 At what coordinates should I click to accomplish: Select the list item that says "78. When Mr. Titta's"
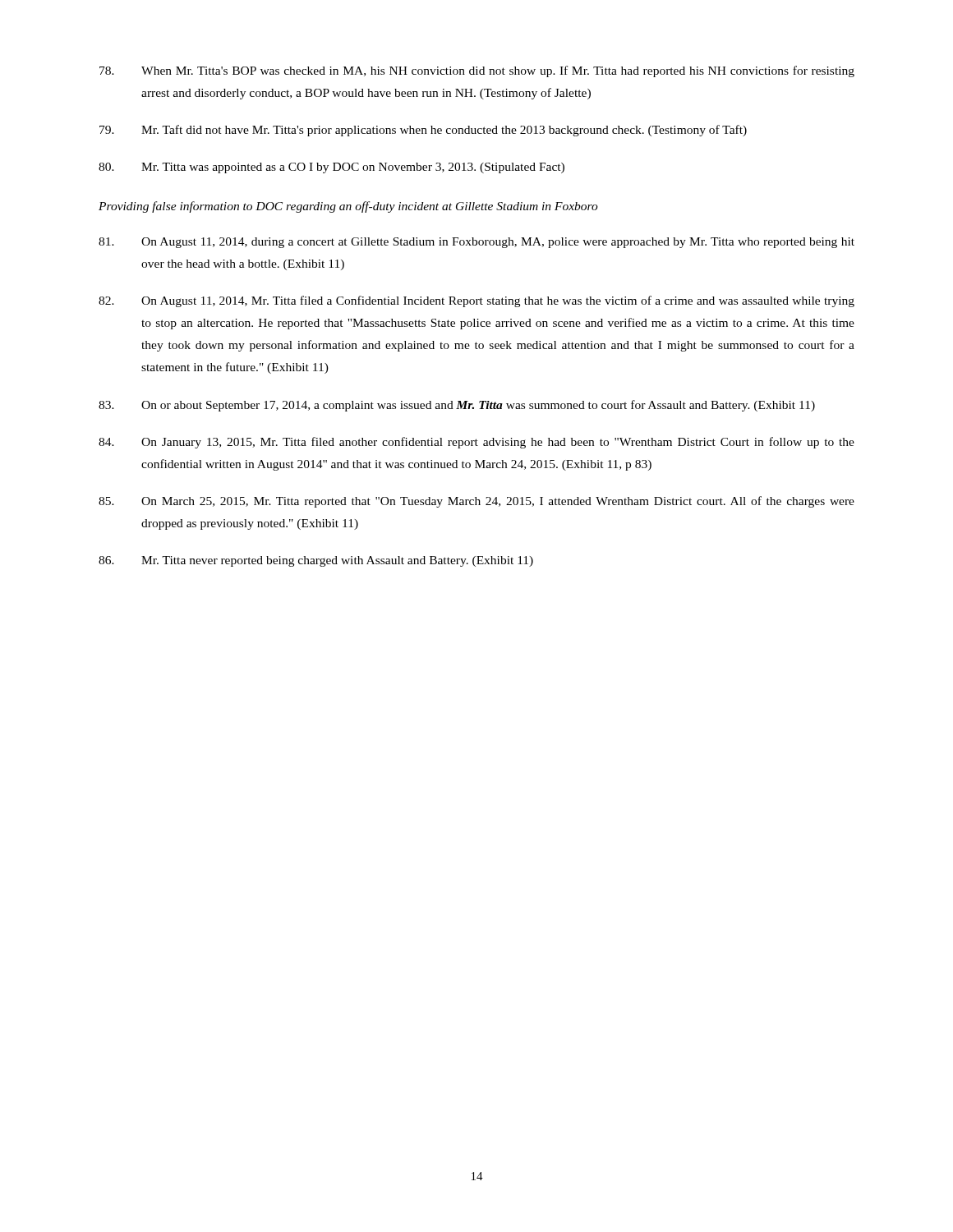pos(476,81)
